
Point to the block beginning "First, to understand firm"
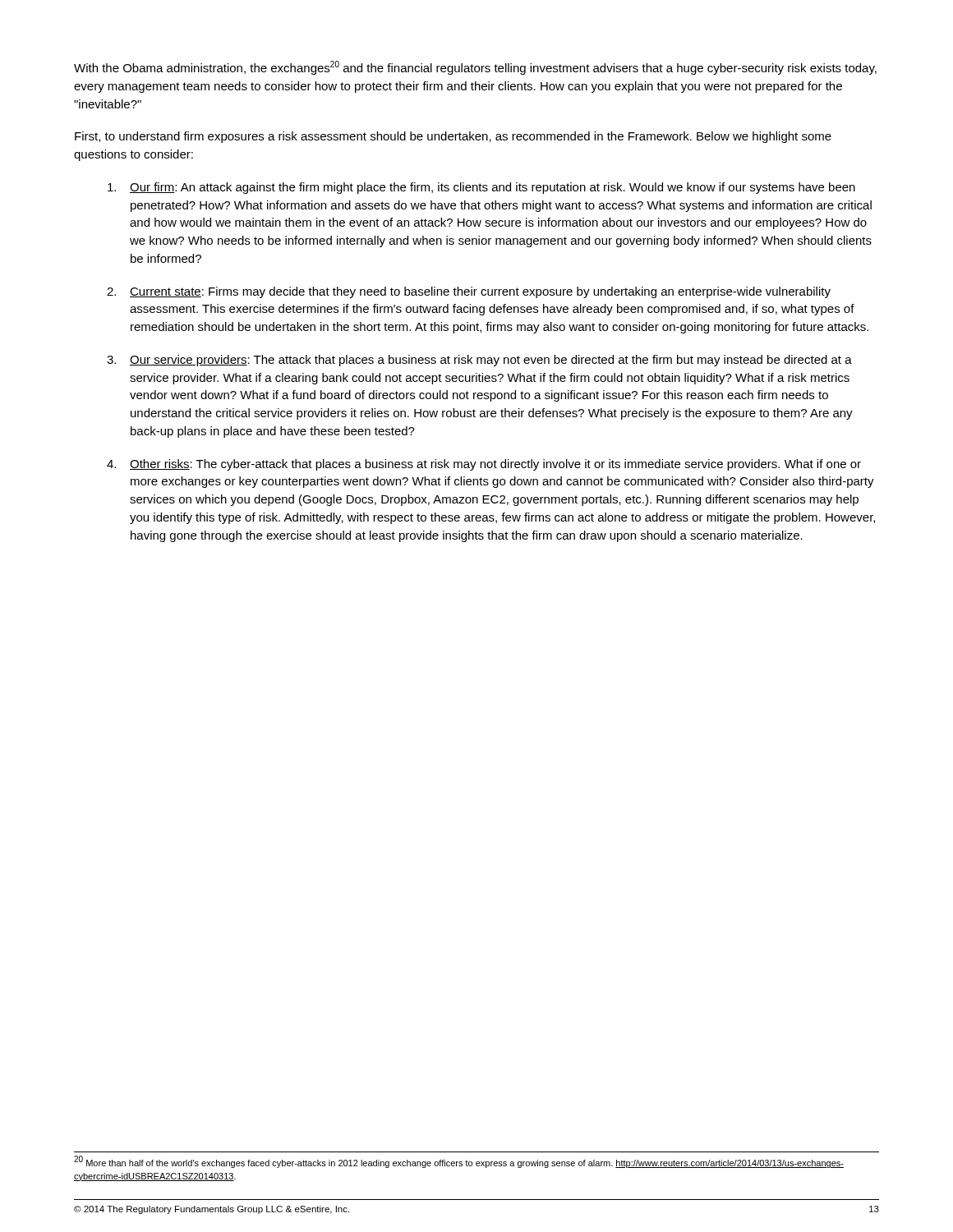pos(453,145)
